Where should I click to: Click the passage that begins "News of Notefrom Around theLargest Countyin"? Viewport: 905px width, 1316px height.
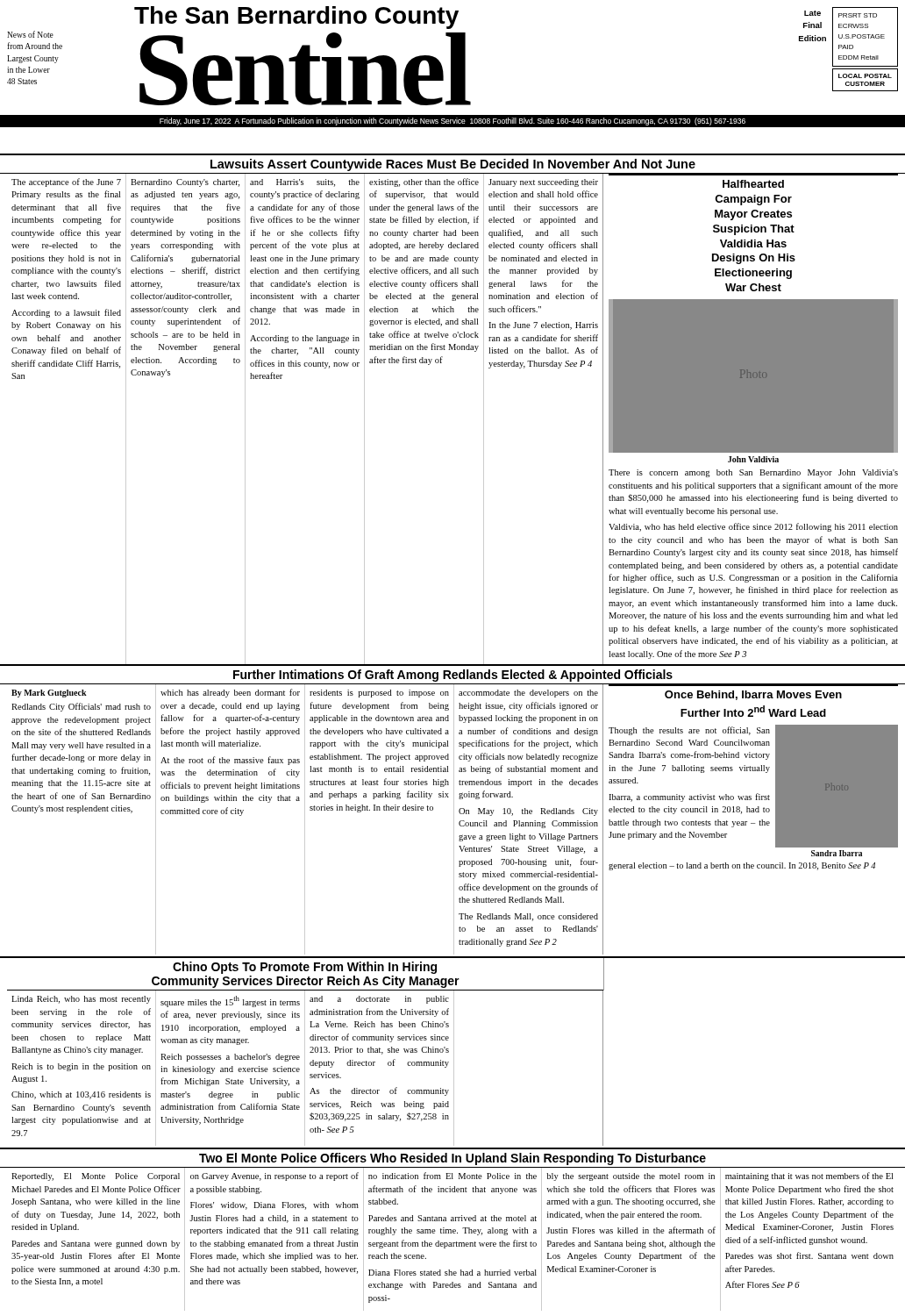point(35,58)
